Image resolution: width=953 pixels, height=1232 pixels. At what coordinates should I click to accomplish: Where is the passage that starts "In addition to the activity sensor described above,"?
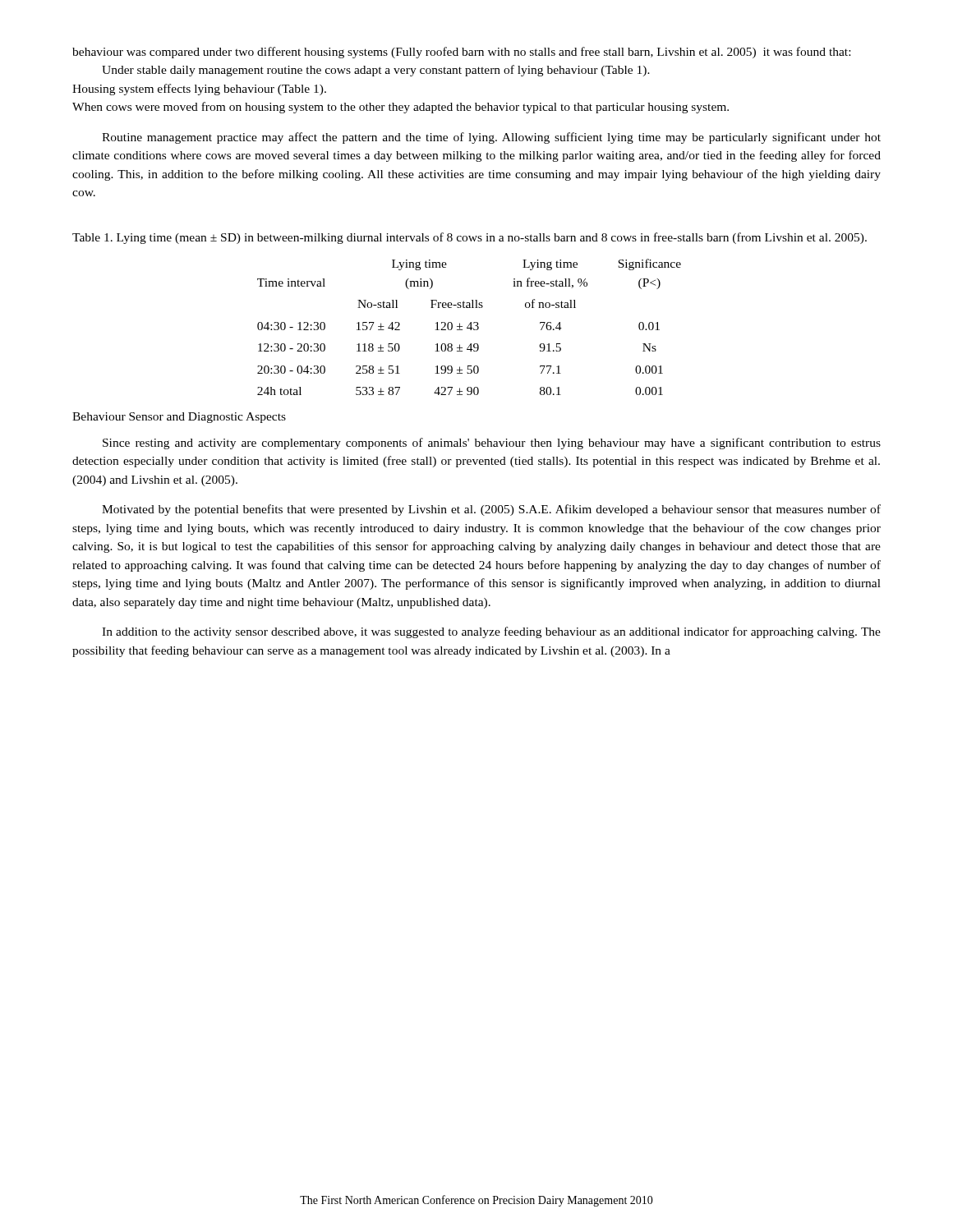tap(476, 641)
